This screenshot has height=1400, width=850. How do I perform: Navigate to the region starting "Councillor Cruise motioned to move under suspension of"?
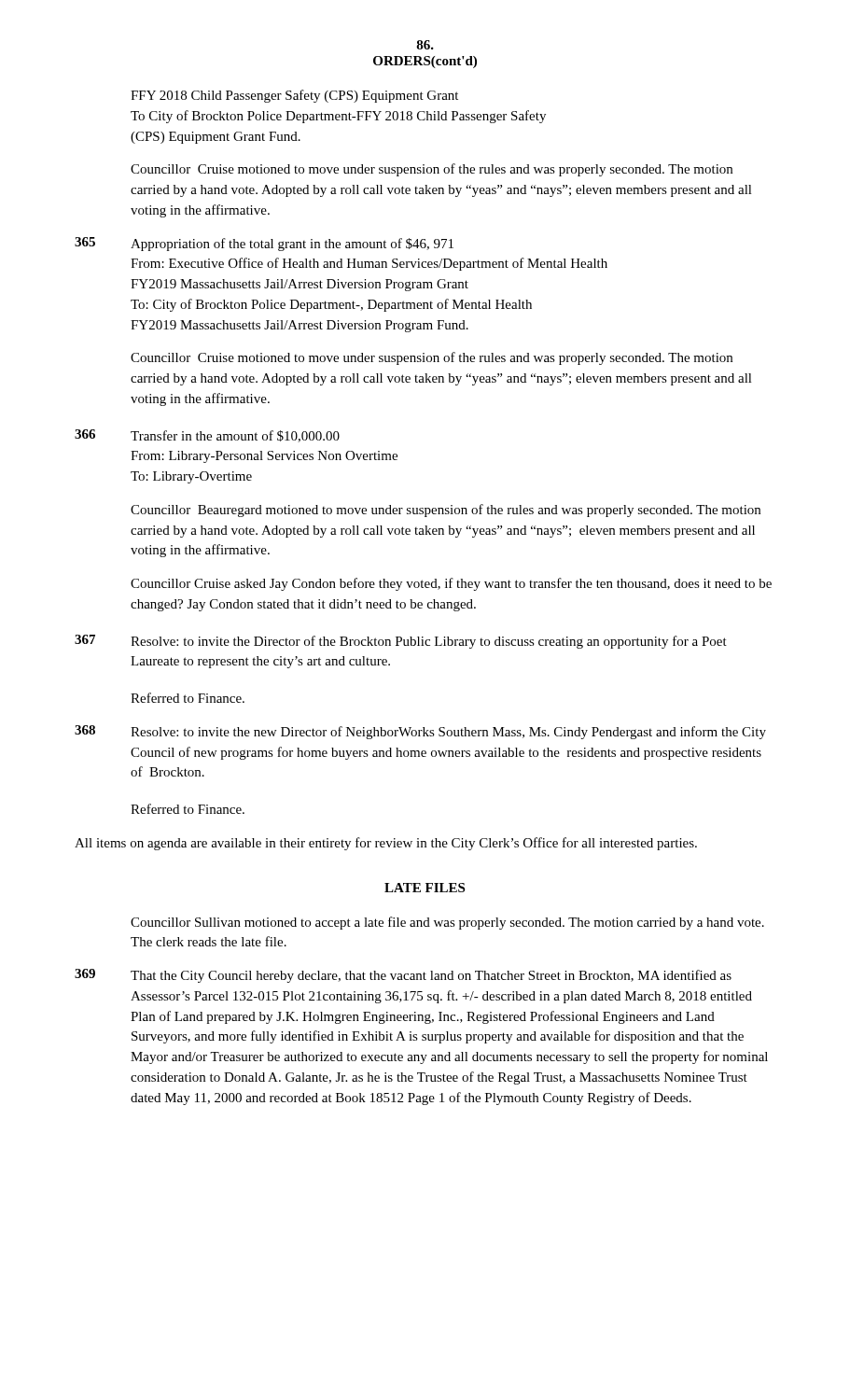[441, 189]
